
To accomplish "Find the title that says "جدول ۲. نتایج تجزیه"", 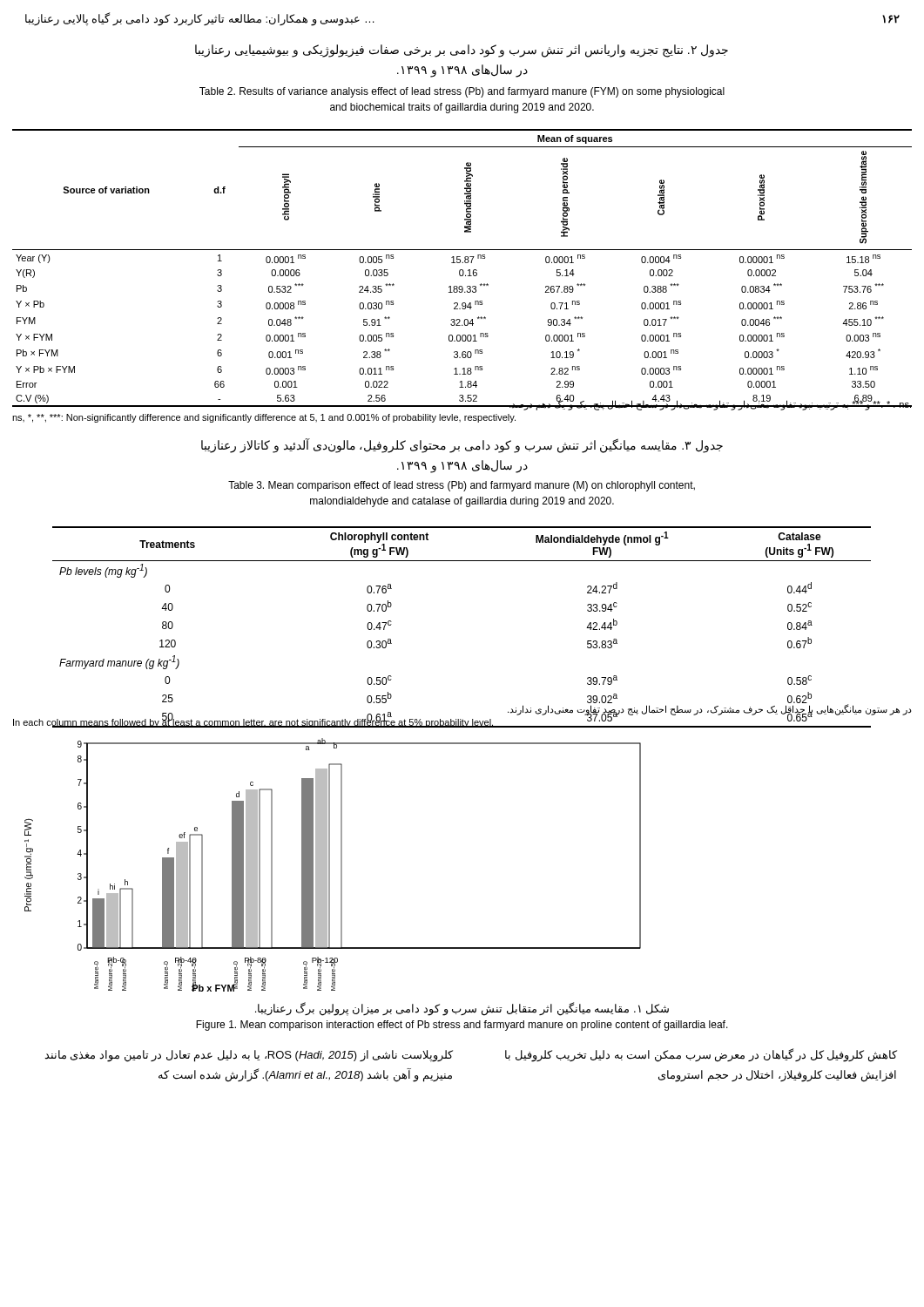I will coord(462,60).
